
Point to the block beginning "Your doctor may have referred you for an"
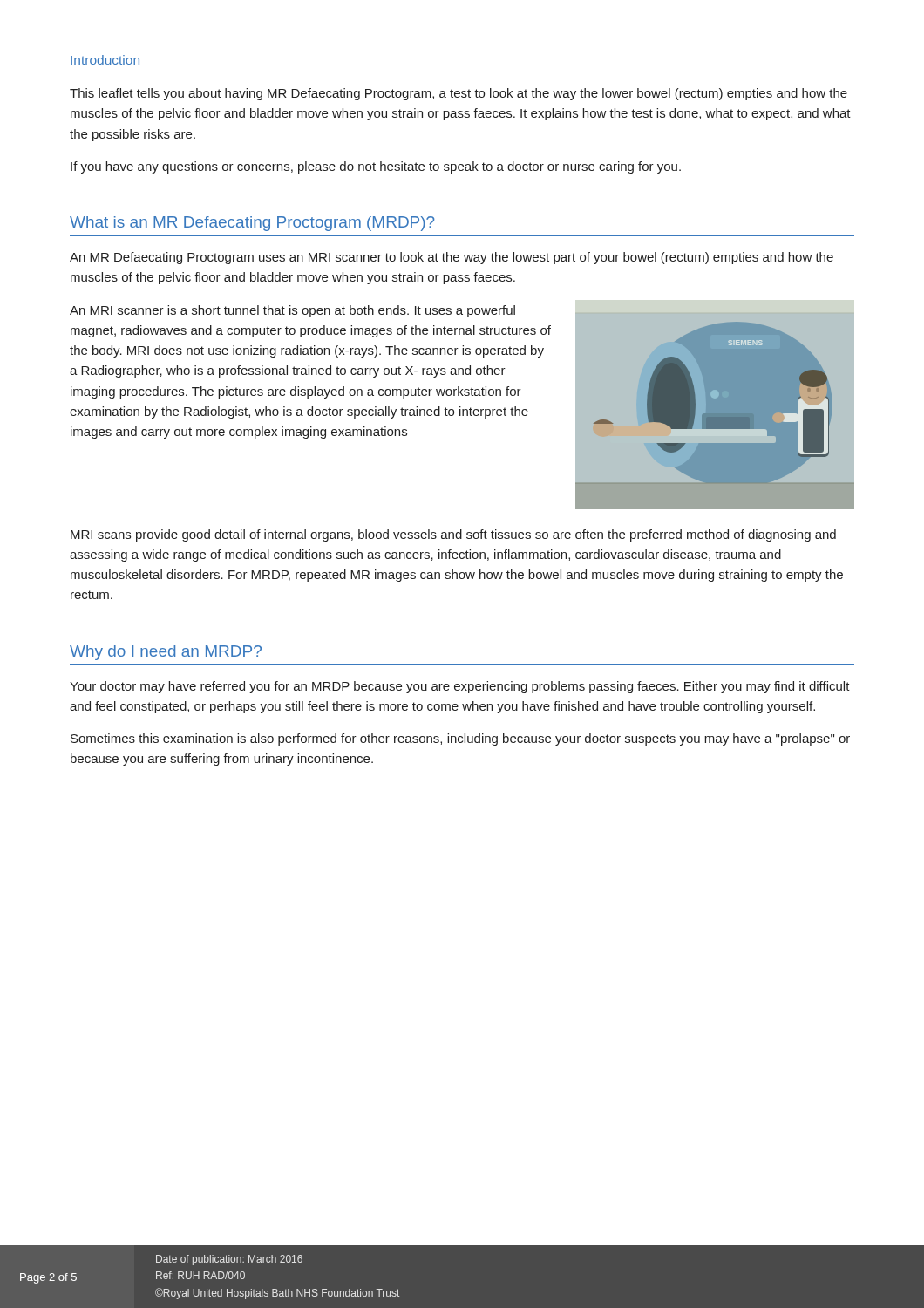point(460,696)
